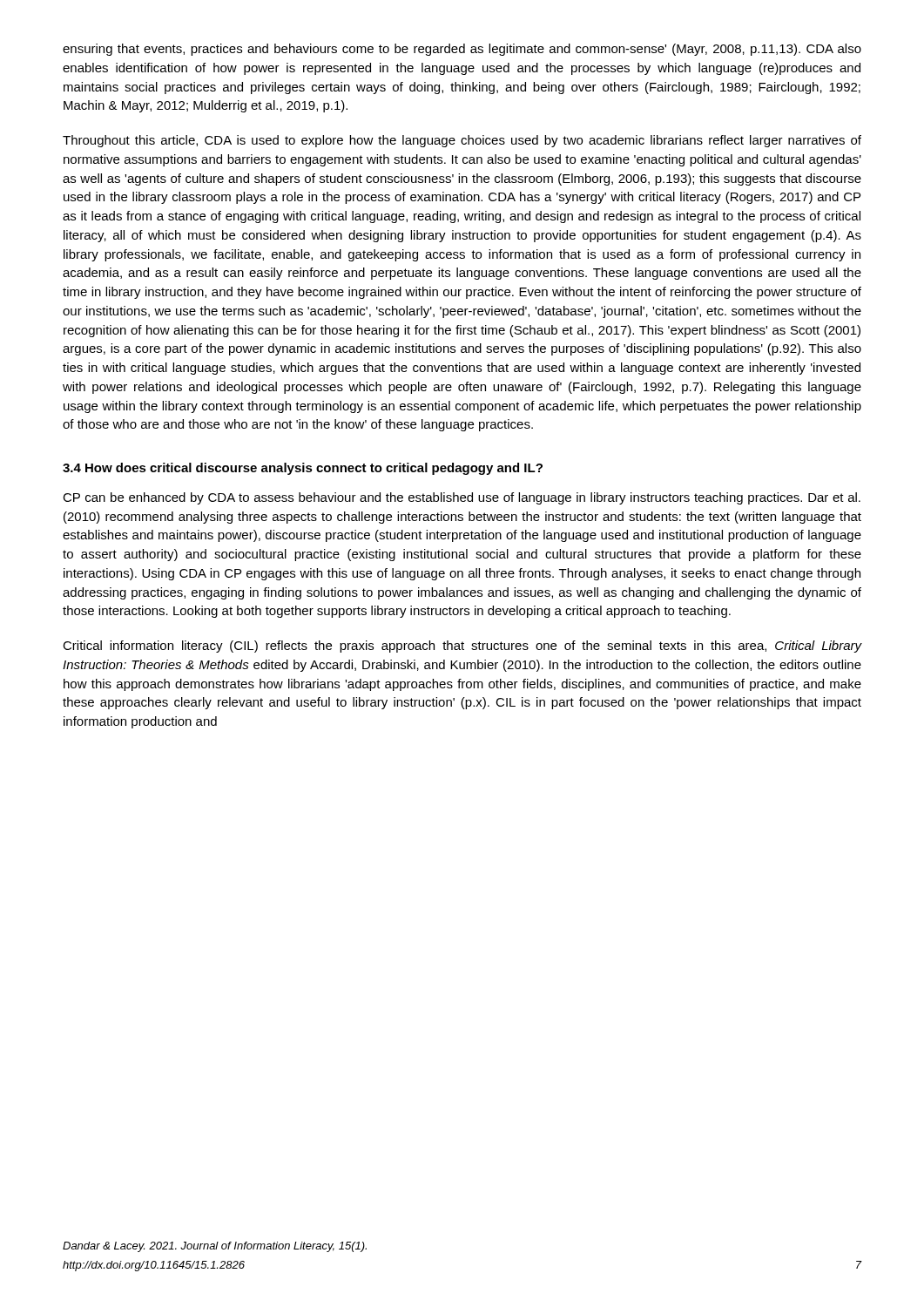
Task: Select the text block that says "CP can be enhanced by CDA to assess"
Action: 462,554
